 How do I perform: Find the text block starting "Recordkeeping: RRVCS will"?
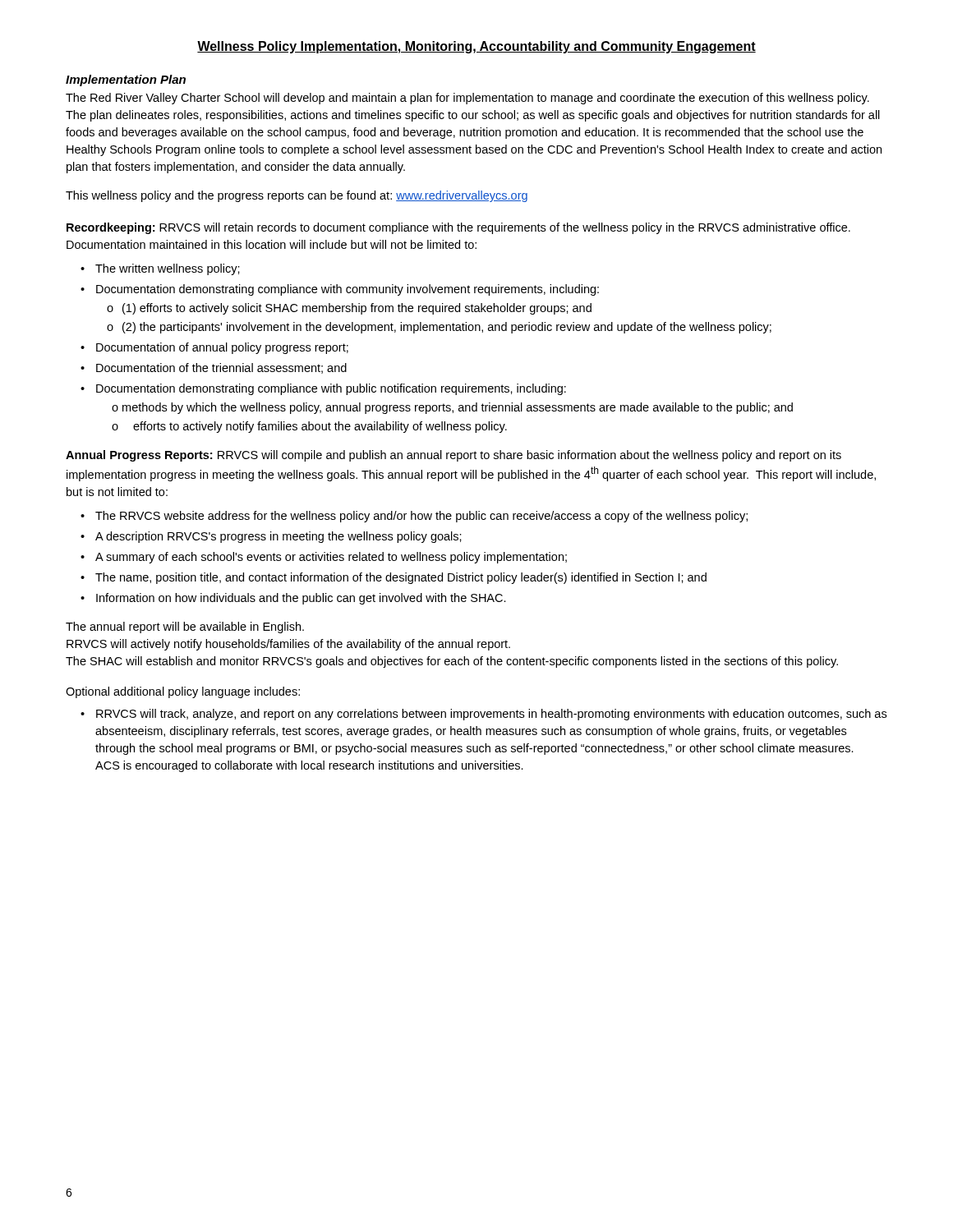(x=460, y=236)
